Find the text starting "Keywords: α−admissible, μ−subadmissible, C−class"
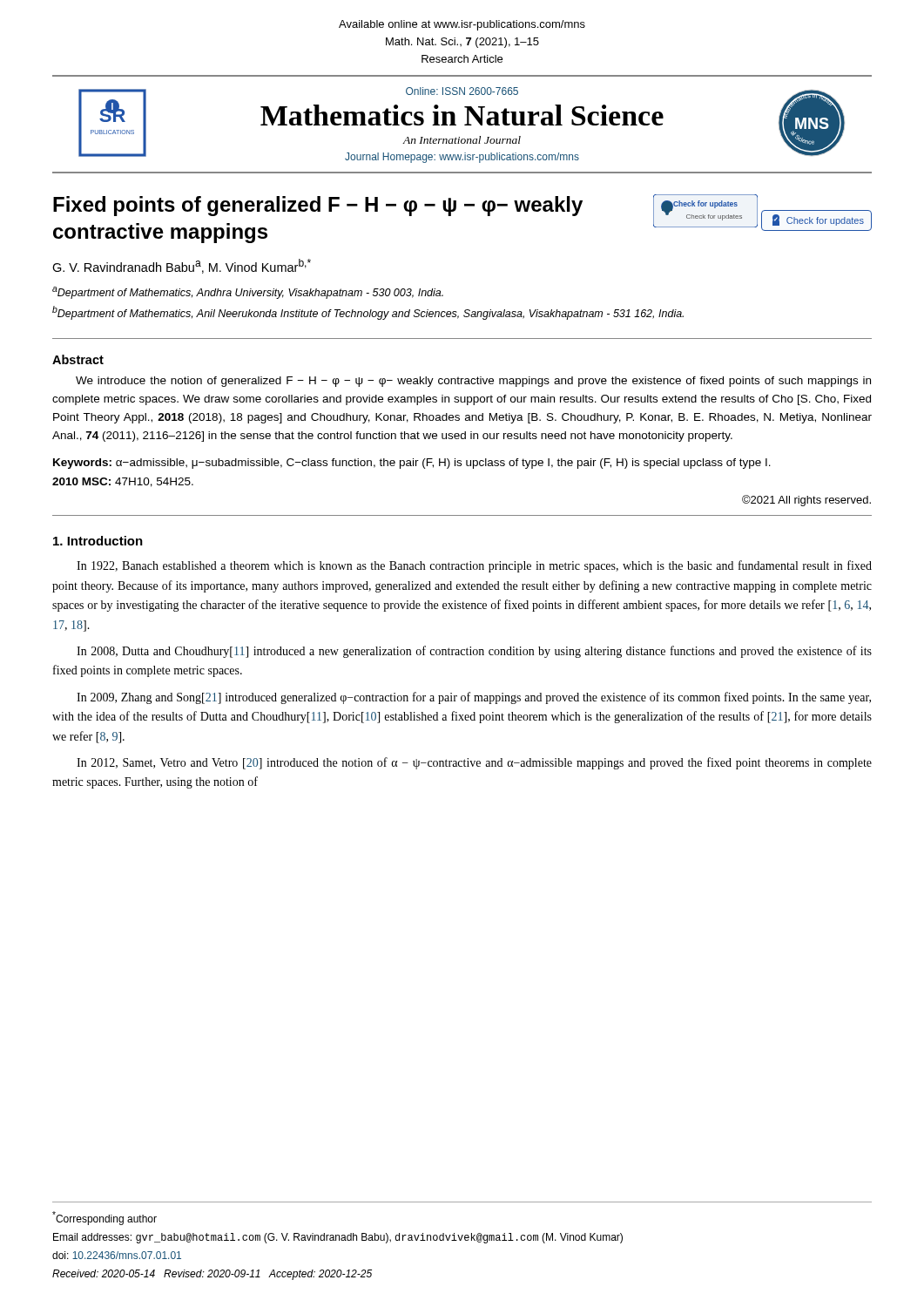 pos(412,462)
